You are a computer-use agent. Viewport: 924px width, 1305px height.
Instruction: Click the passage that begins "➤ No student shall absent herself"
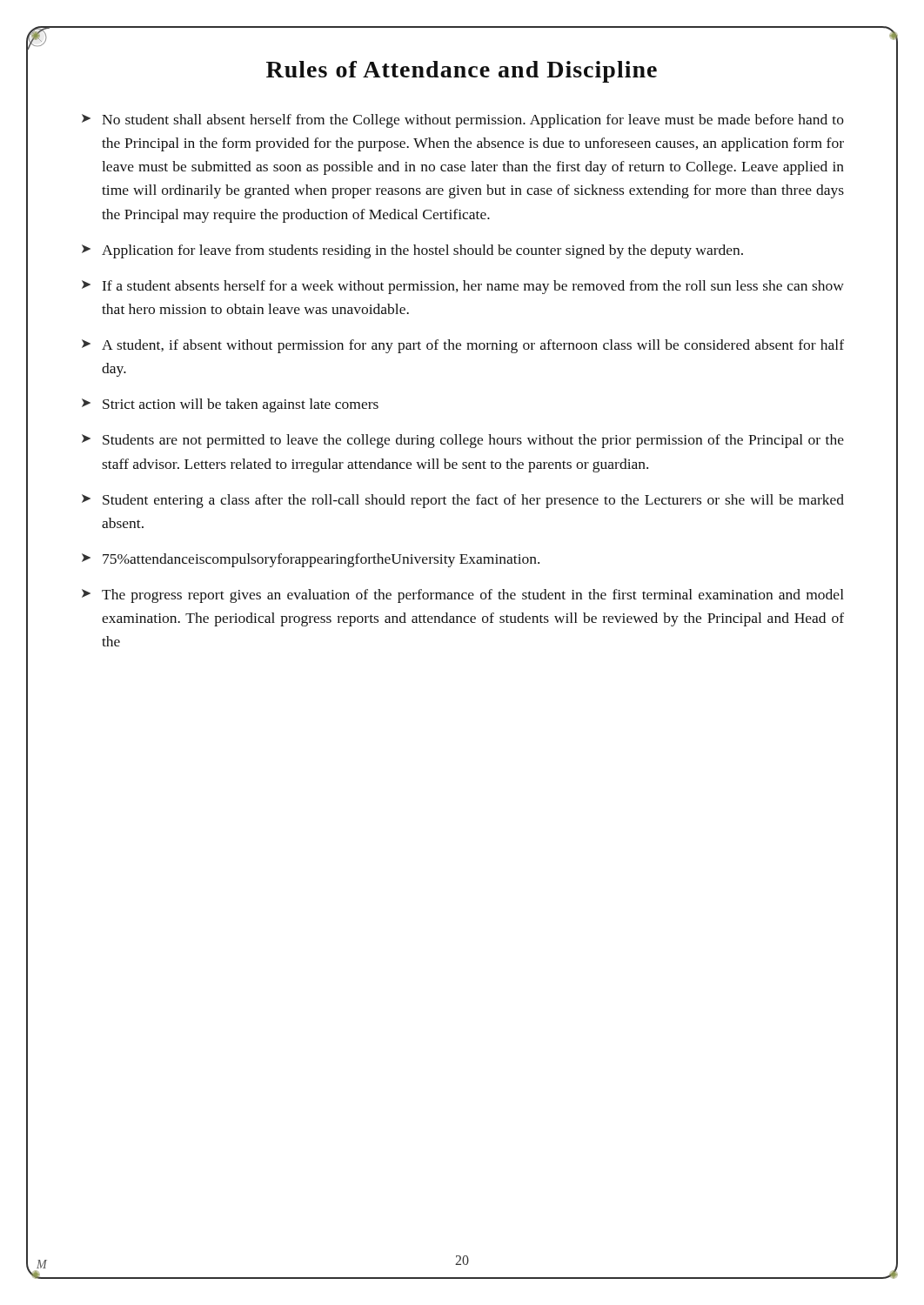pyautogui.click(x=462, y=167)
